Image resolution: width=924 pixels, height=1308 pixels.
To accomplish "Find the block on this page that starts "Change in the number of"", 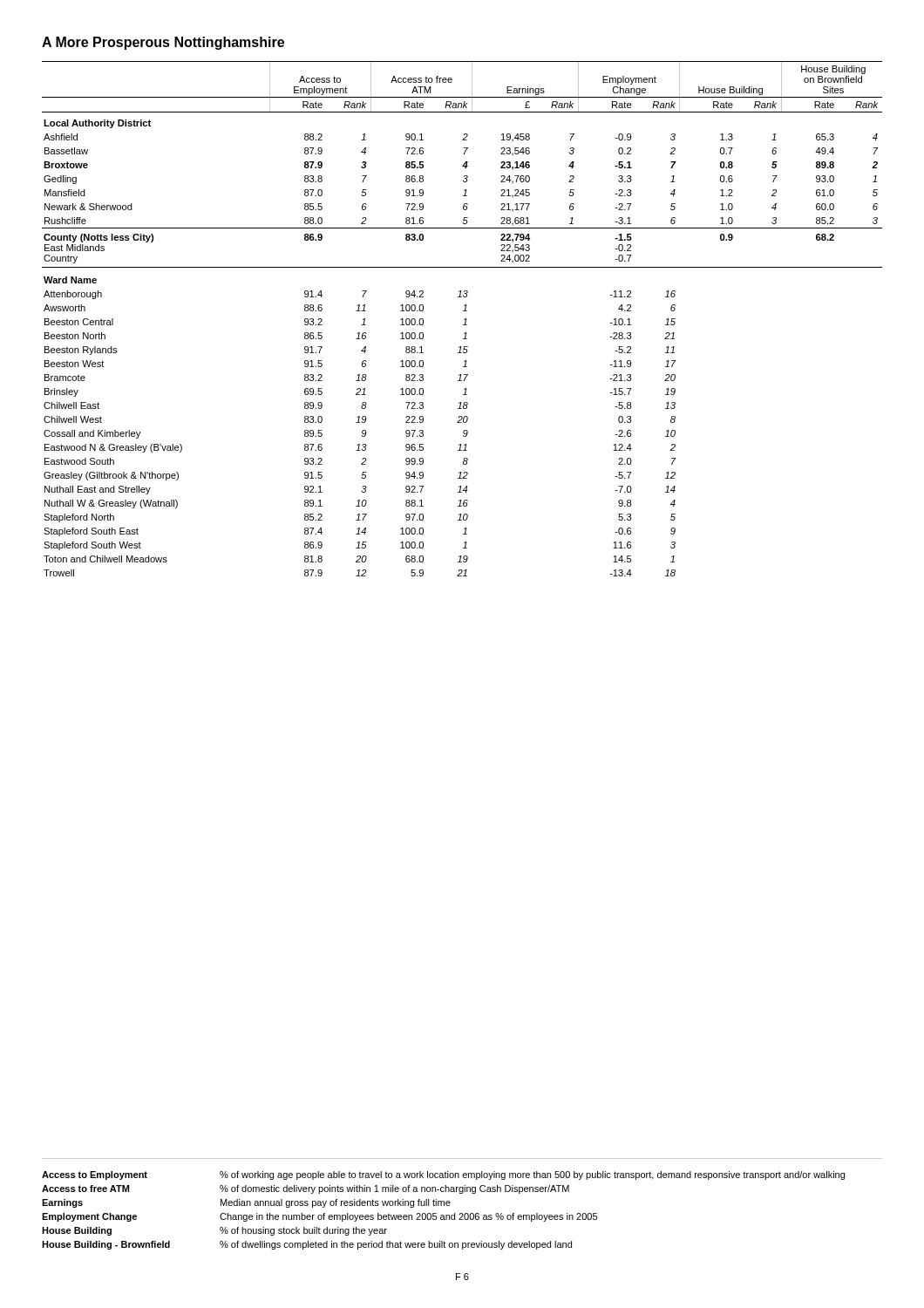I will pos(409,1216).
